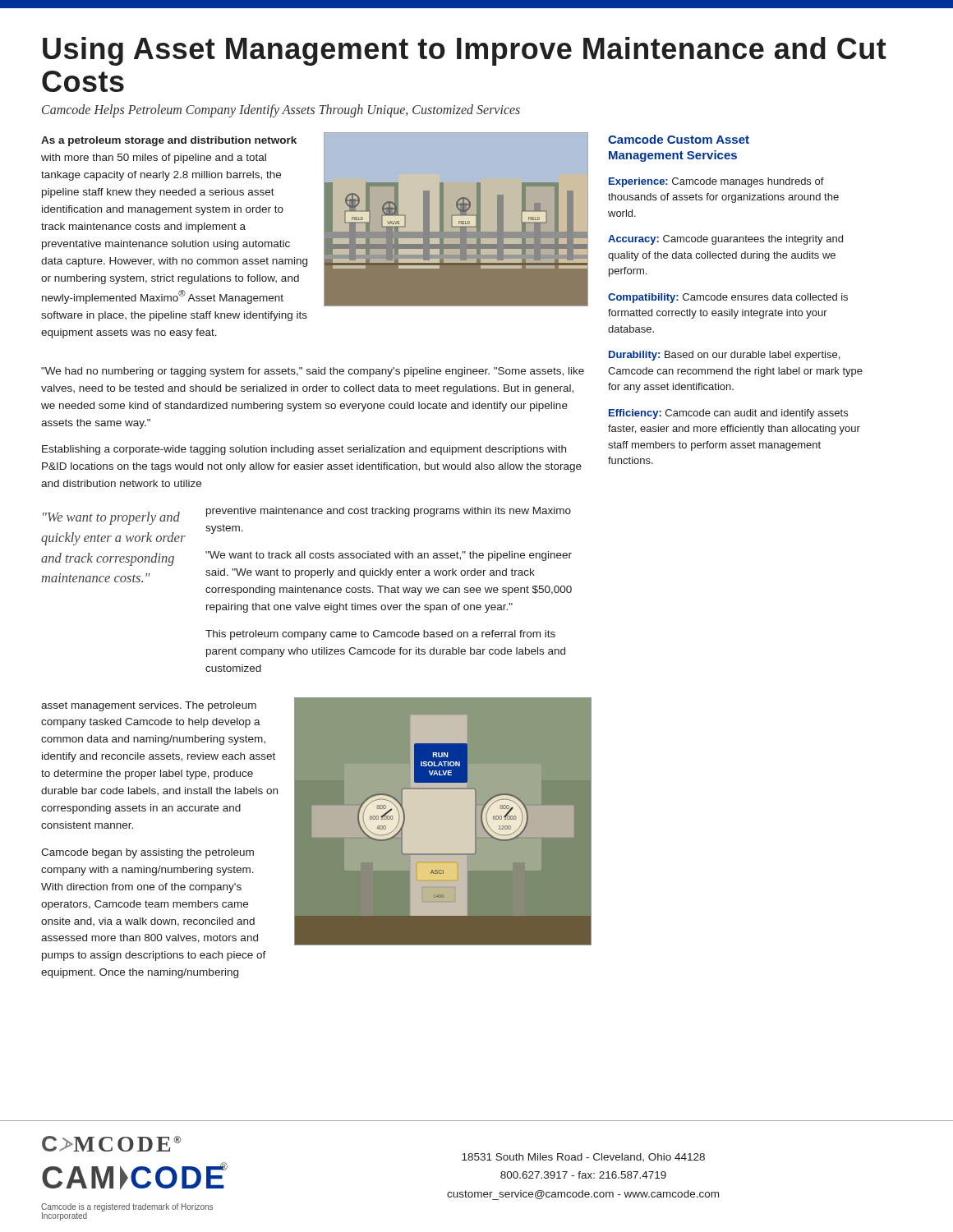
Task: Click the passage that begins "Durability: Based on our durable label expertise,"
Action: 735,371
